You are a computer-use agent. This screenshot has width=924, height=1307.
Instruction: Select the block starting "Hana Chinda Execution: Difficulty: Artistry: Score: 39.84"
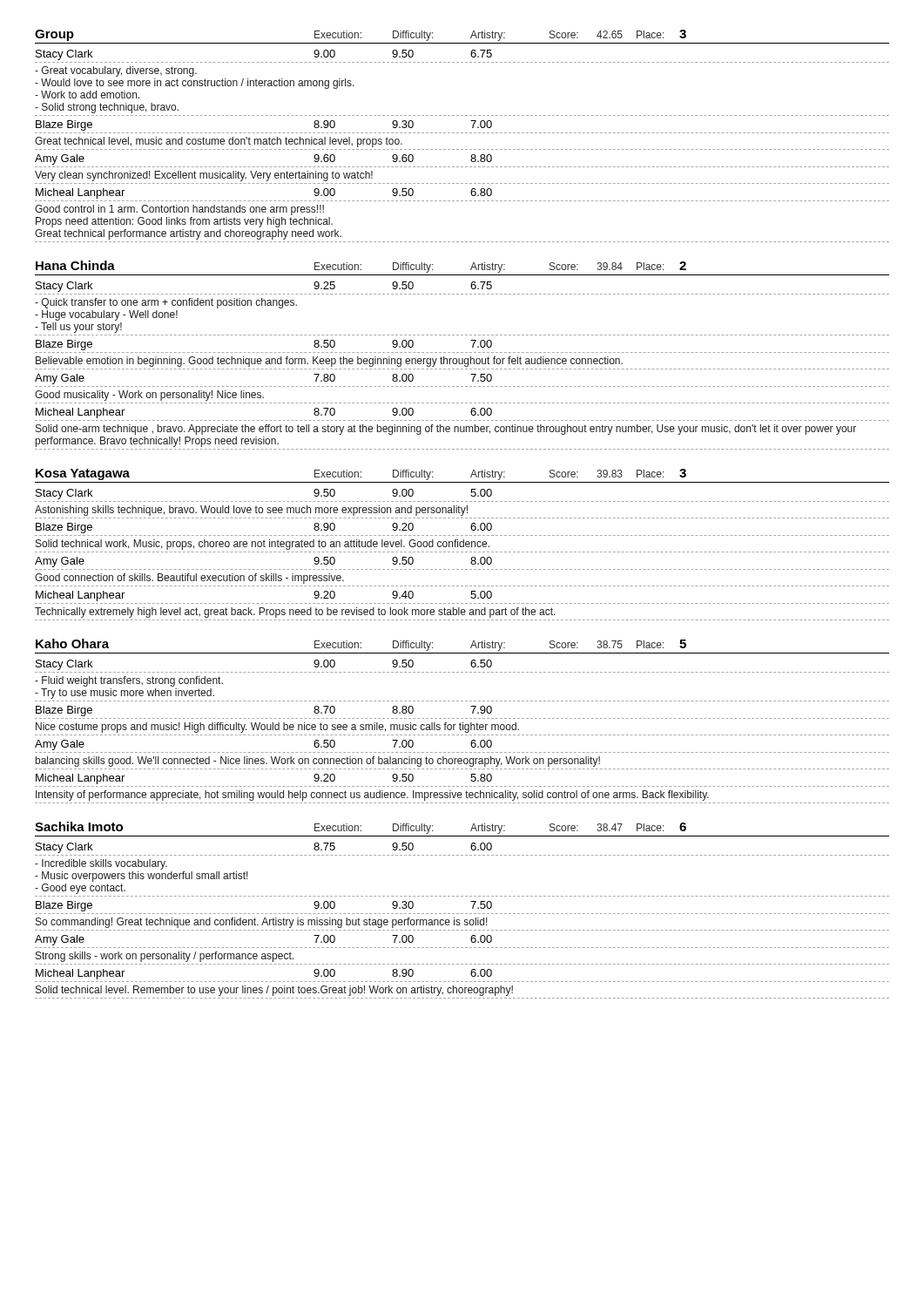(462, 265)
